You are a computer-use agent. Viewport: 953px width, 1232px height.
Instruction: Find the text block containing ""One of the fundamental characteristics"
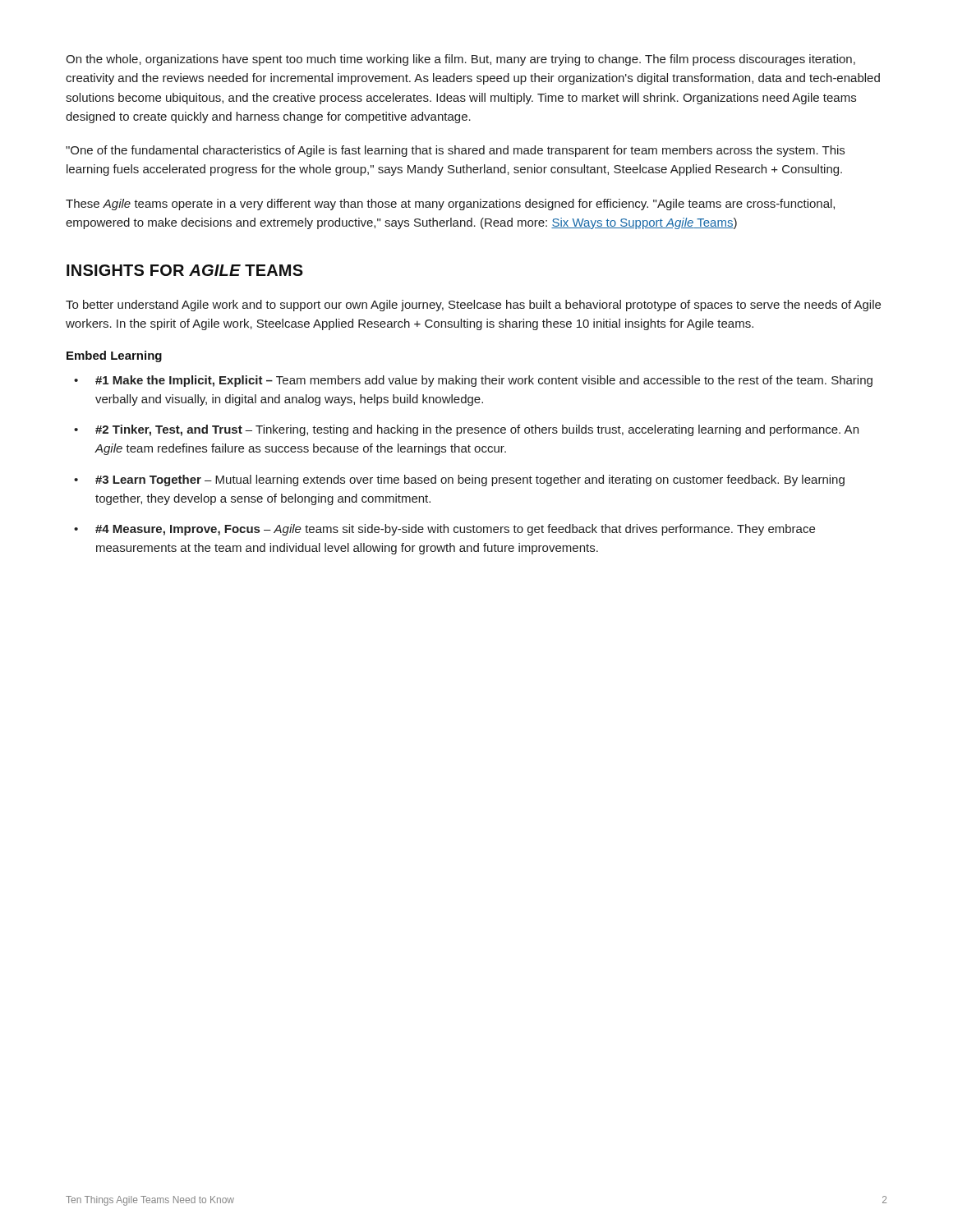[455, 159]
